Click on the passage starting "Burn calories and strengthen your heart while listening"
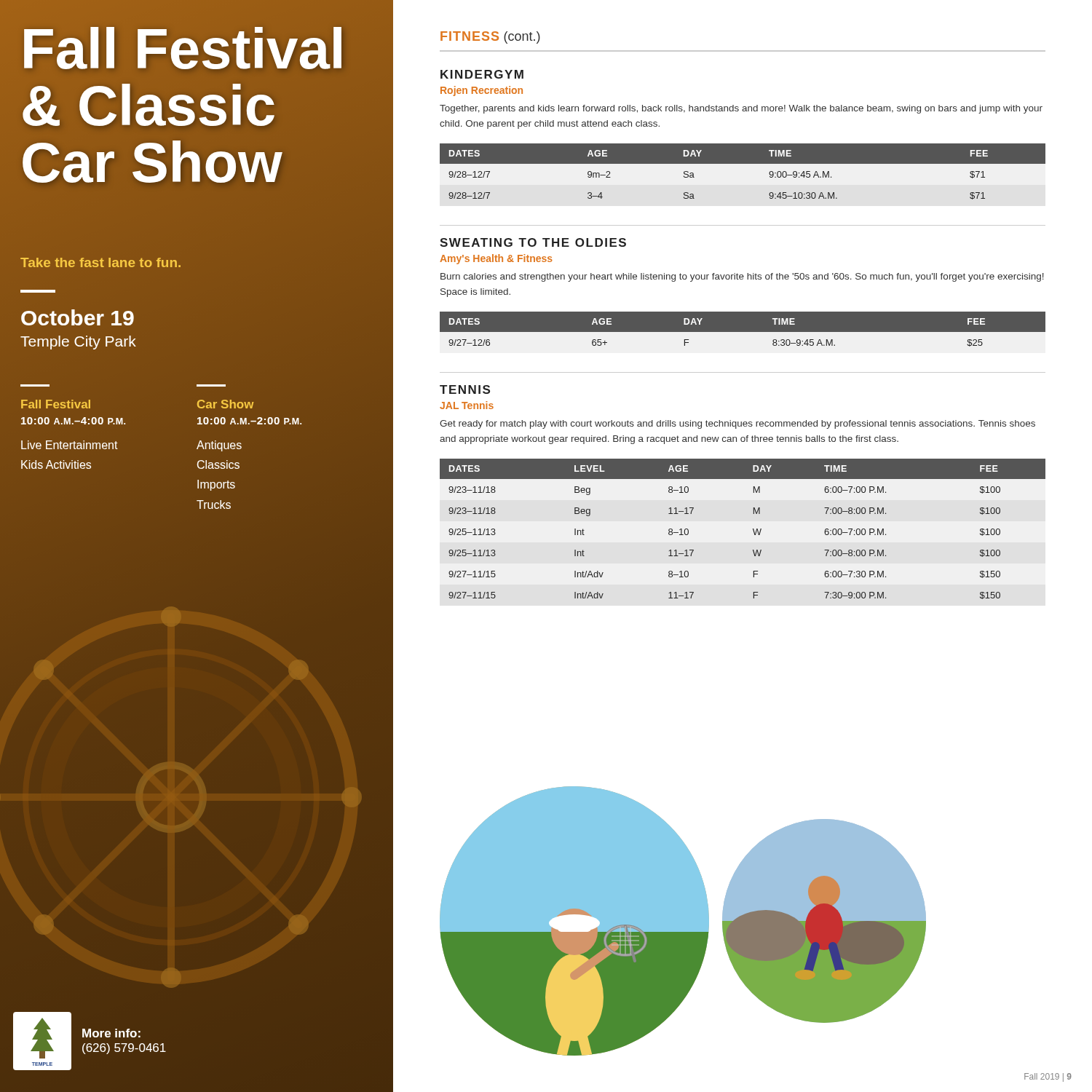Viewport: 1092px width, 1092px height. (x=743, y=285)
